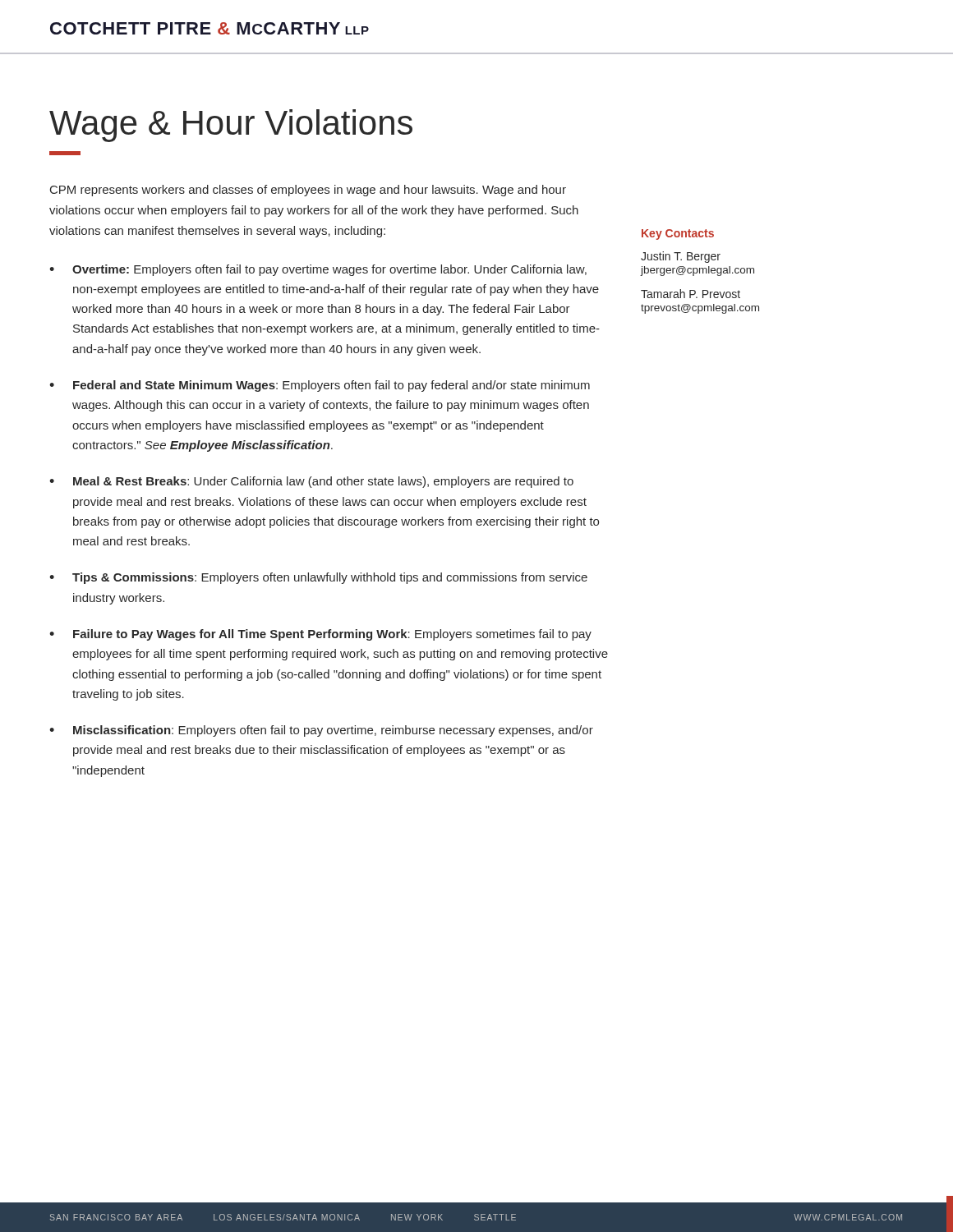This screenshot has height=1232, width=953.
Task: Locate the section header with the text "Key Contacts"
Action: [678, 233]
